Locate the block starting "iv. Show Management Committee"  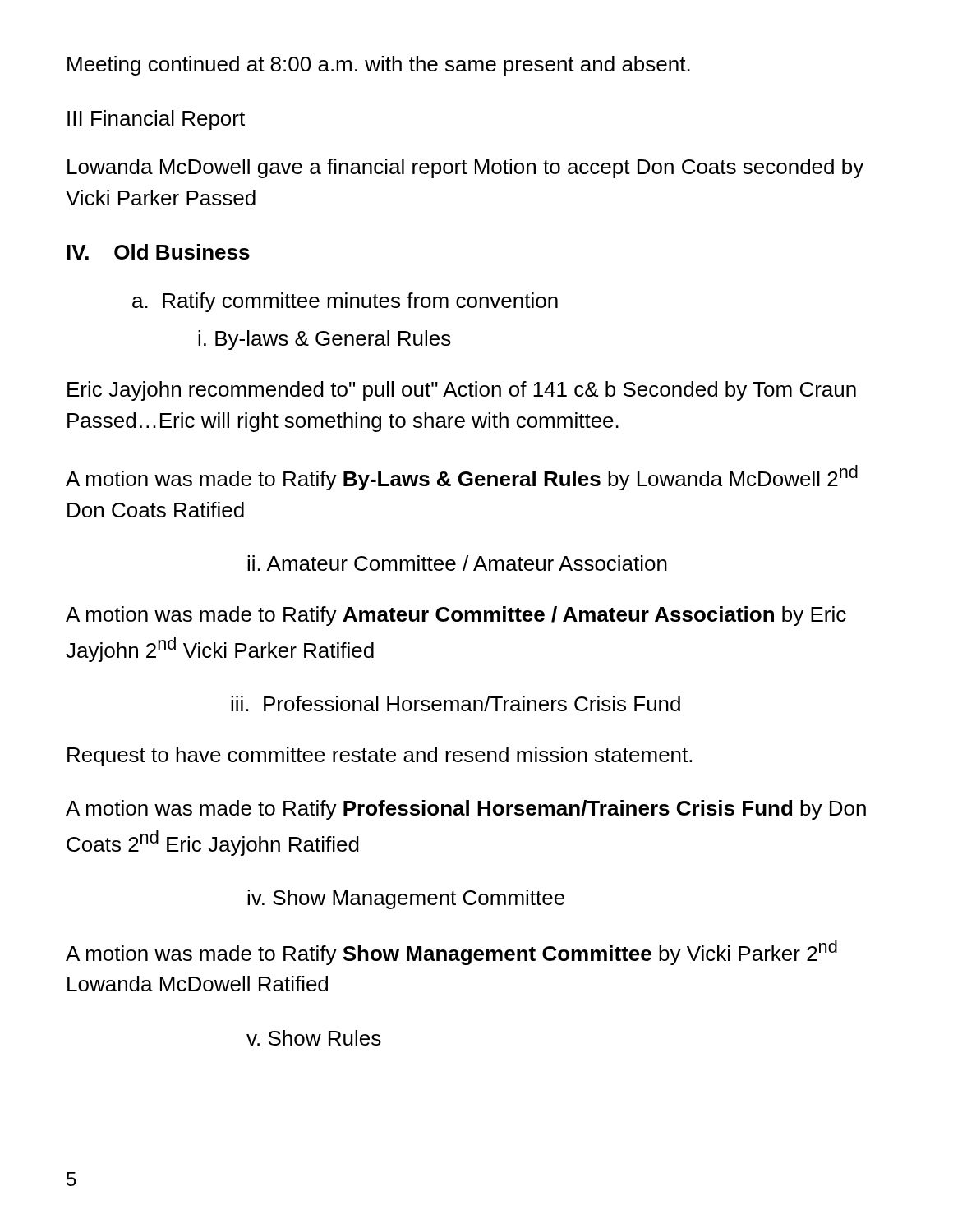click(406, 898)
